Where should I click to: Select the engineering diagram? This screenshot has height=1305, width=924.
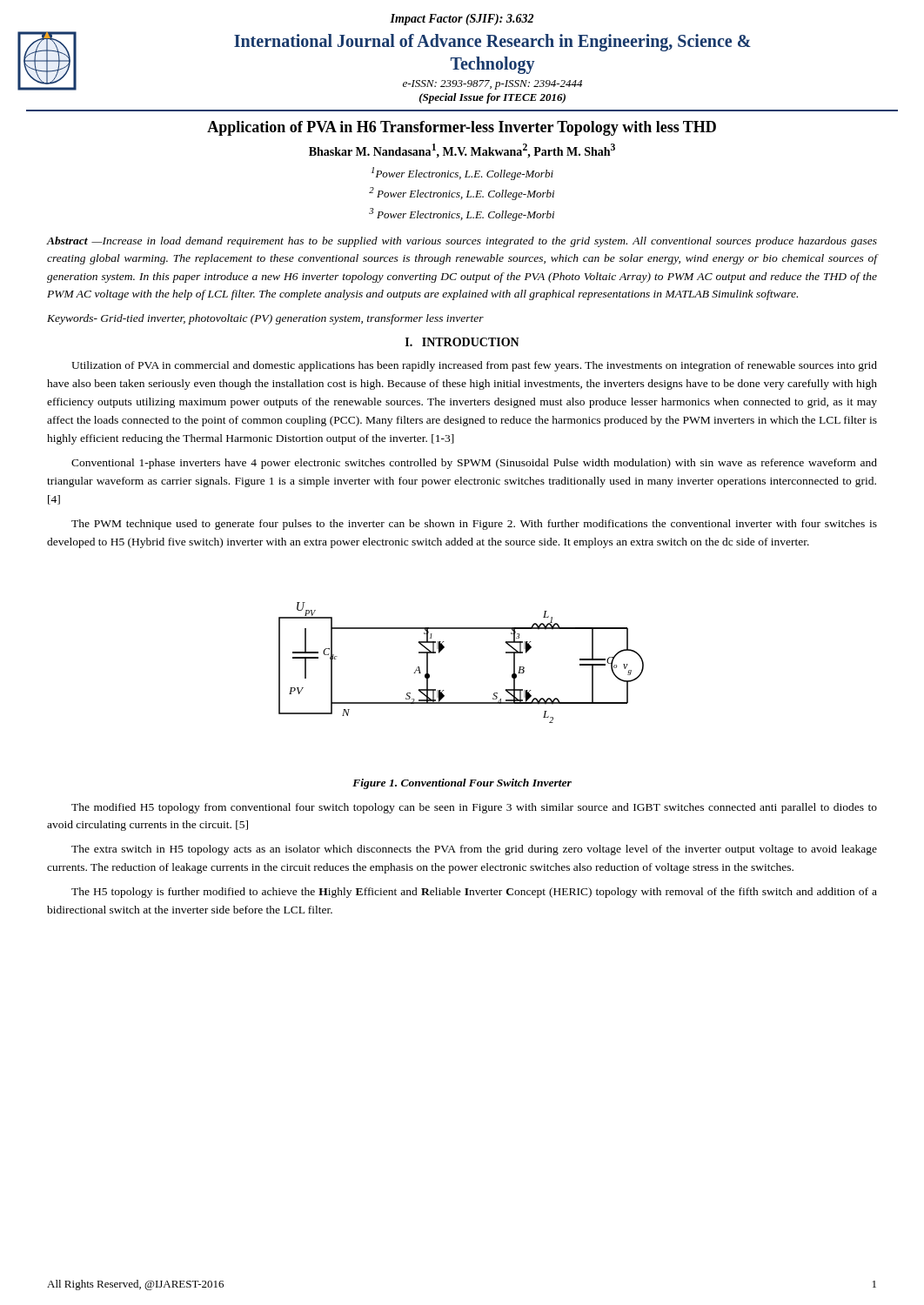click(462, 667)
